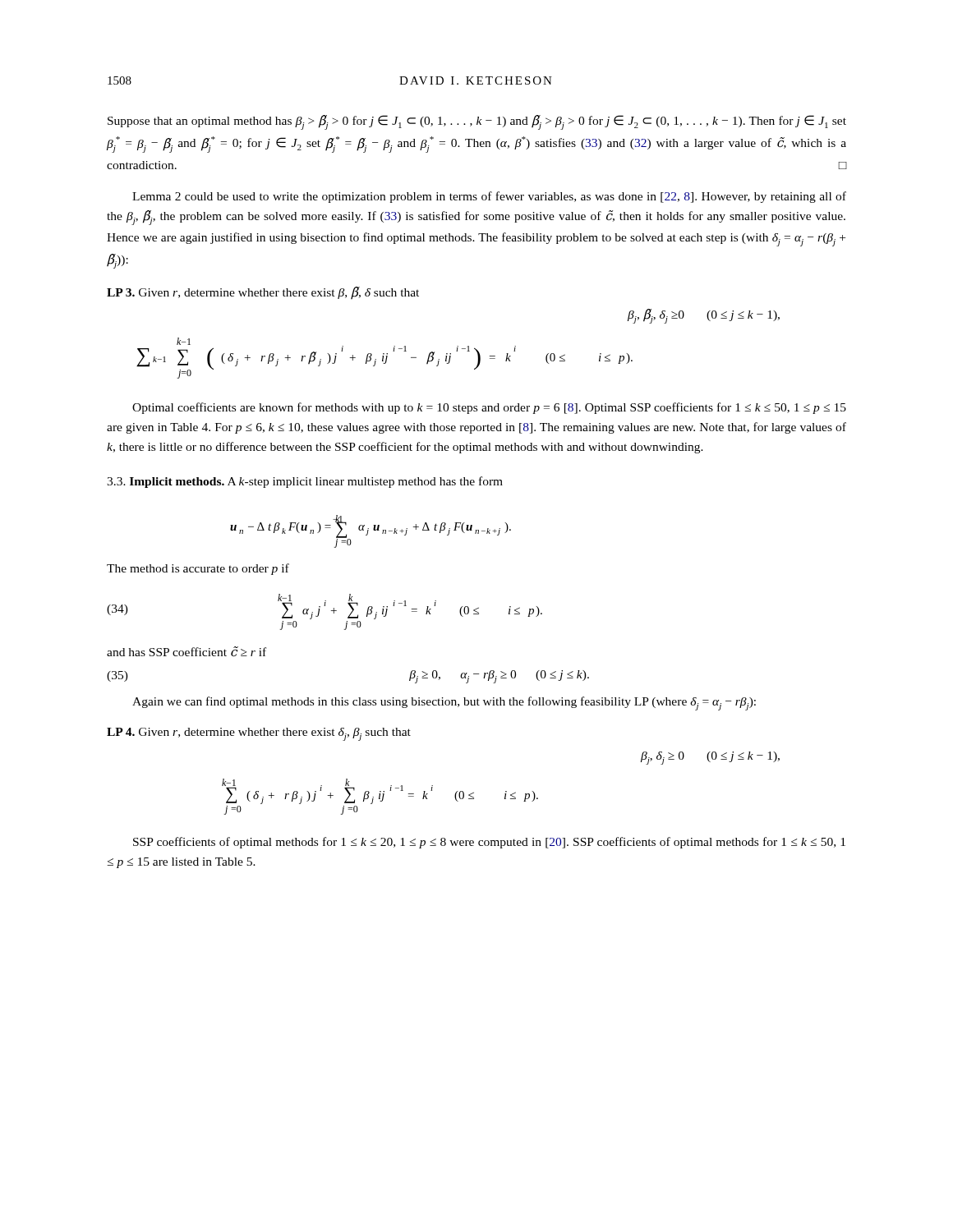Find the formula that says "(35) βj ≥ 0,"

coord(476,675)
